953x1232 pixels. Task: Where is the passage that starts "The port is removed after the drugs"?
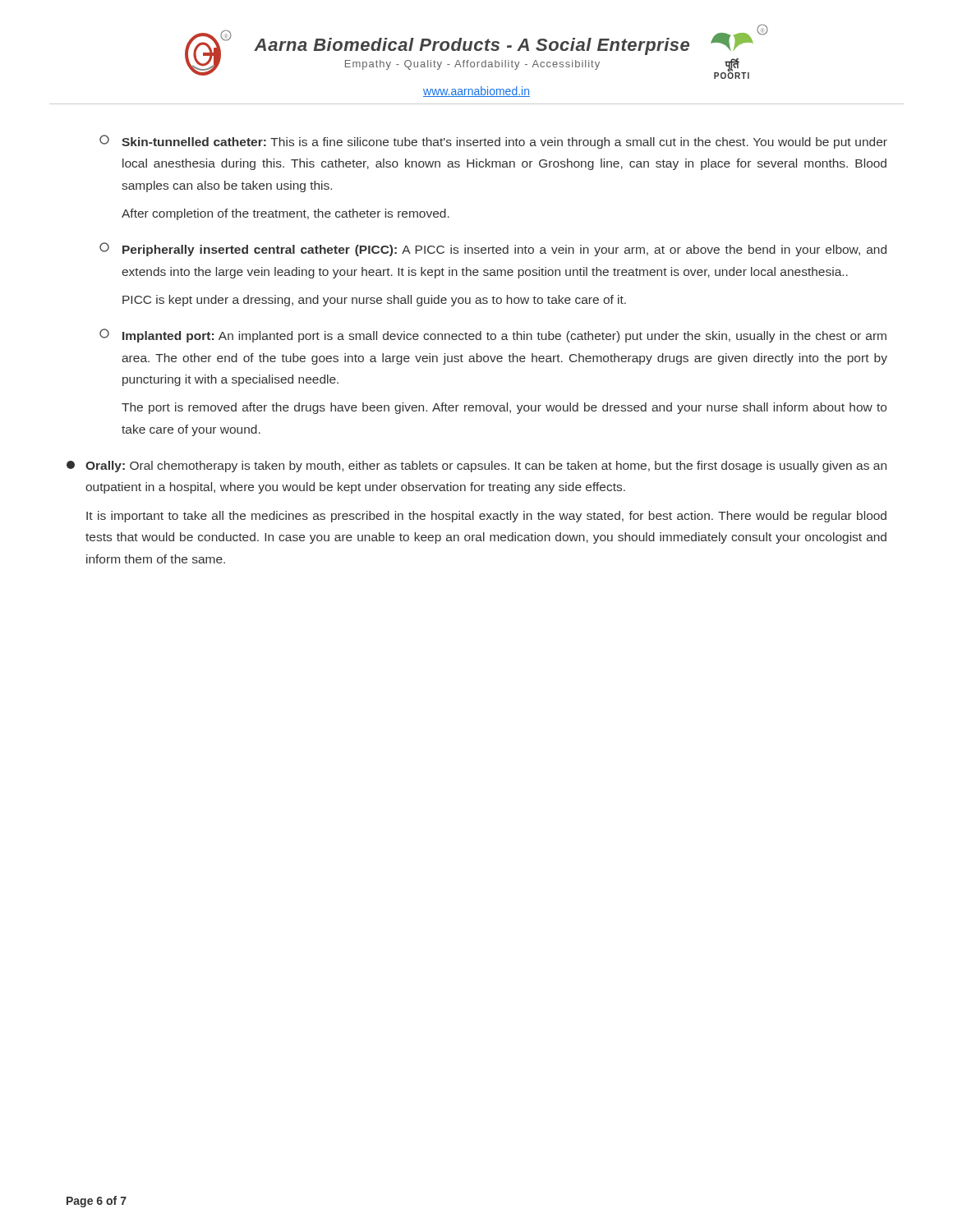tap(504, 419)
